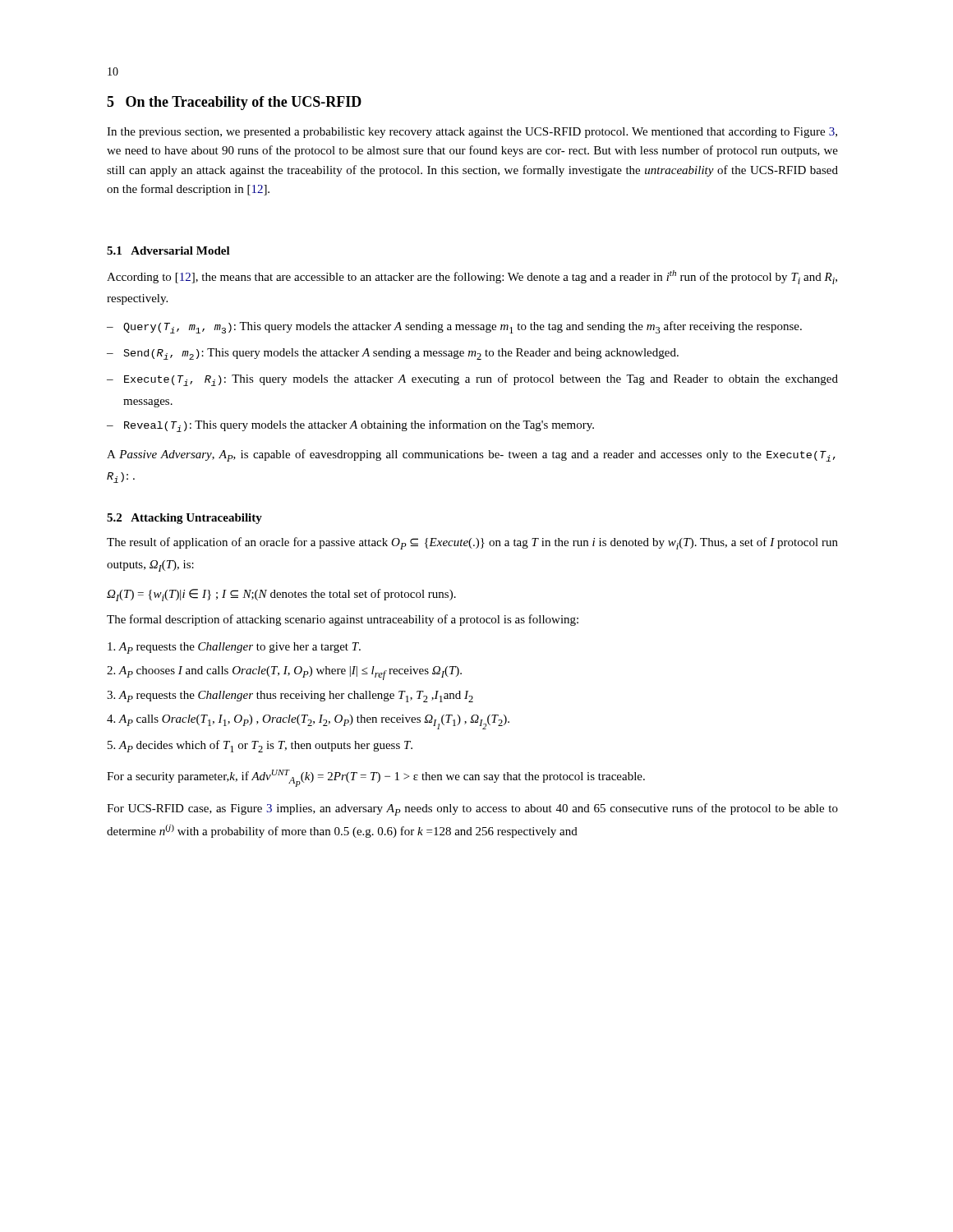Image resolution: width=953 pixels, height=1232 pixels.
Task: Click the passage that begins "The result of"
Action: tap(472, 555)
